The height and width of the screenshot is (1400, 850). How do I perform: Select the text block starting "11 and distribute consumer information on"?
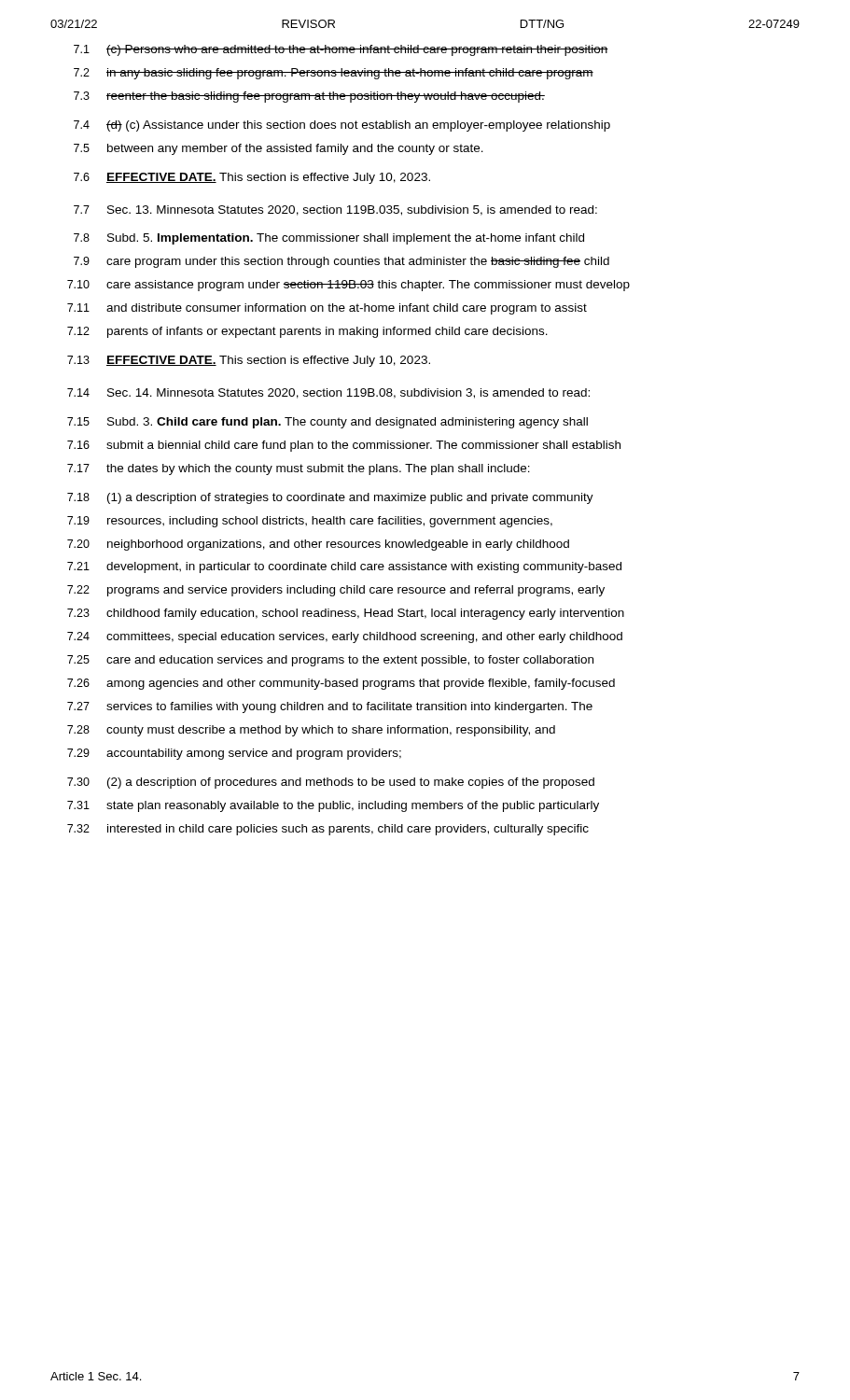click(425, 309)
